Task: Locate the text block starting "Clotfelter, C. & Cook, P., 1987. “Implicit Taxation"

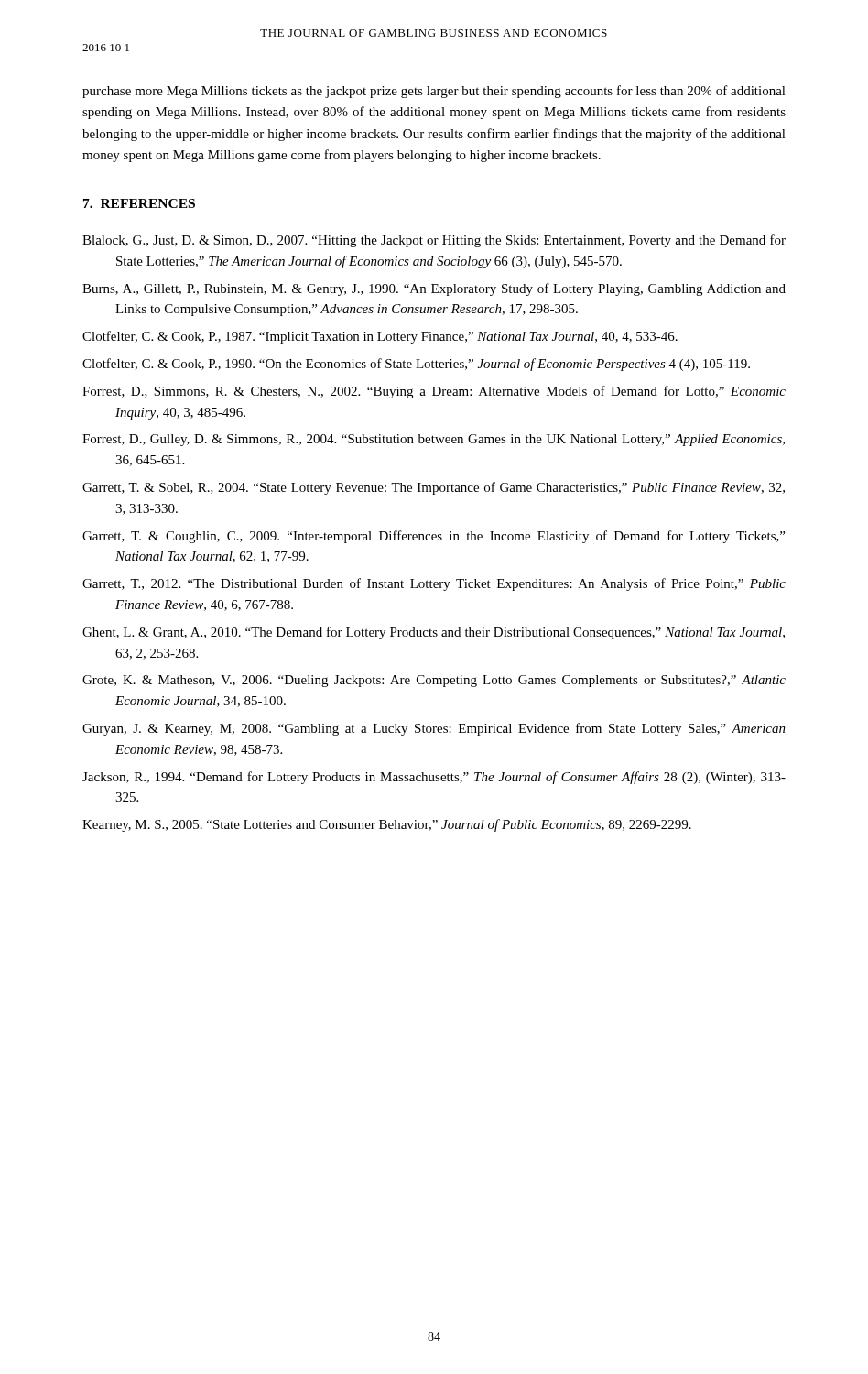Action: click(x=380, y=336)
